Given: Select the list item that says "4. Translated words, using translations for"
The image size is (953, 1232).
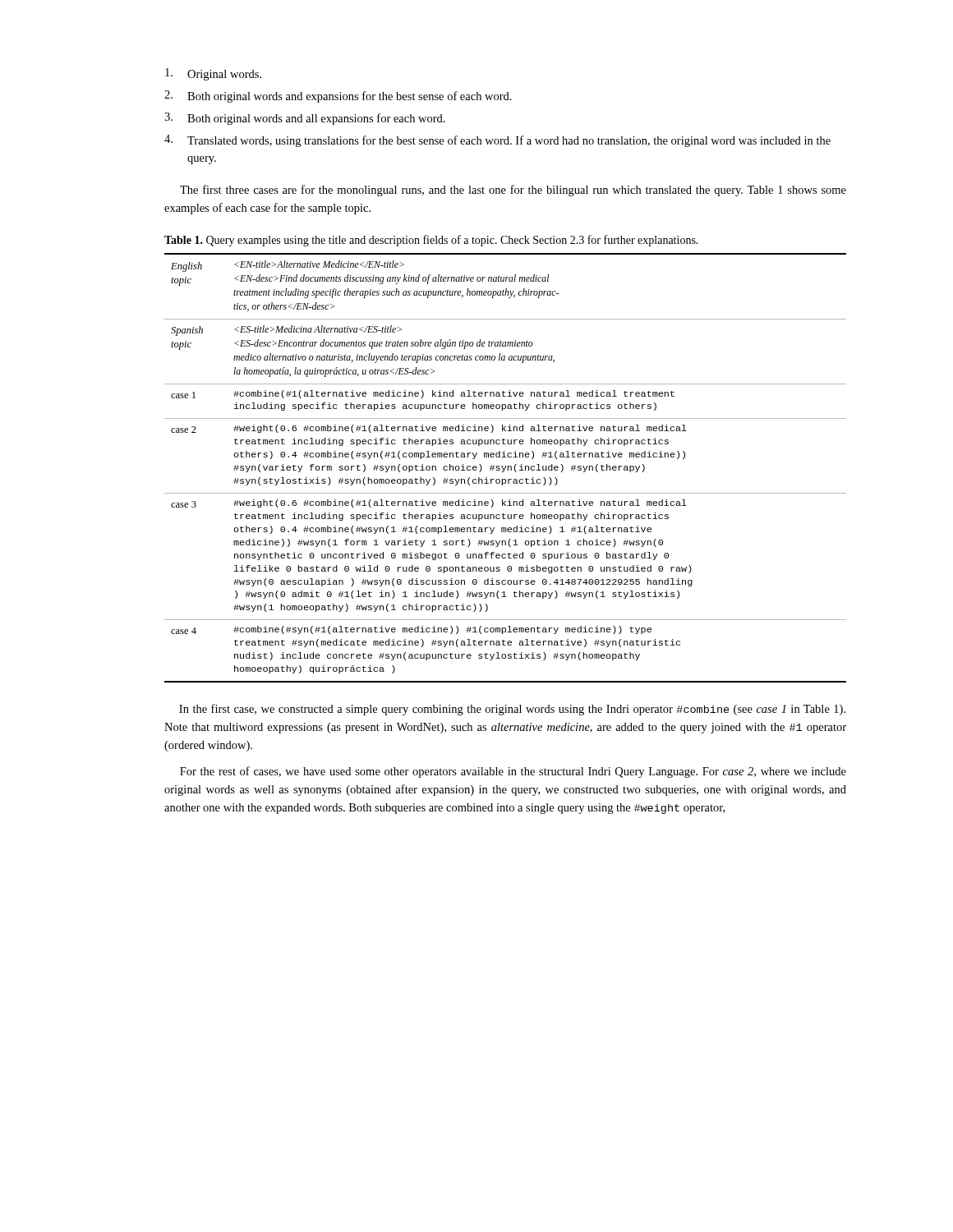Looking at the screenshot, I should click(505, 150).
